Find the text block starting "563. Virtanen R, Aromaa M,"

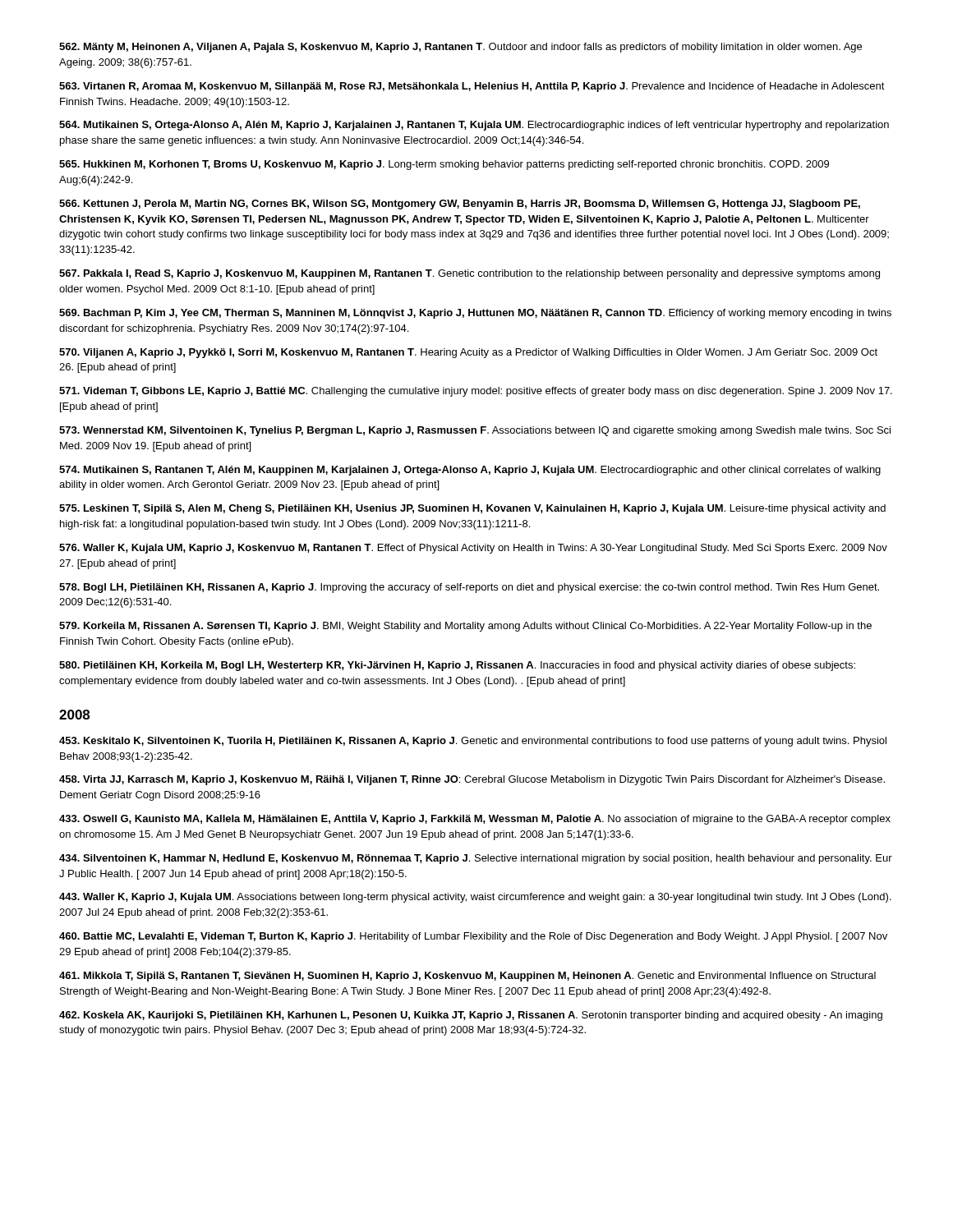(472, 93)
